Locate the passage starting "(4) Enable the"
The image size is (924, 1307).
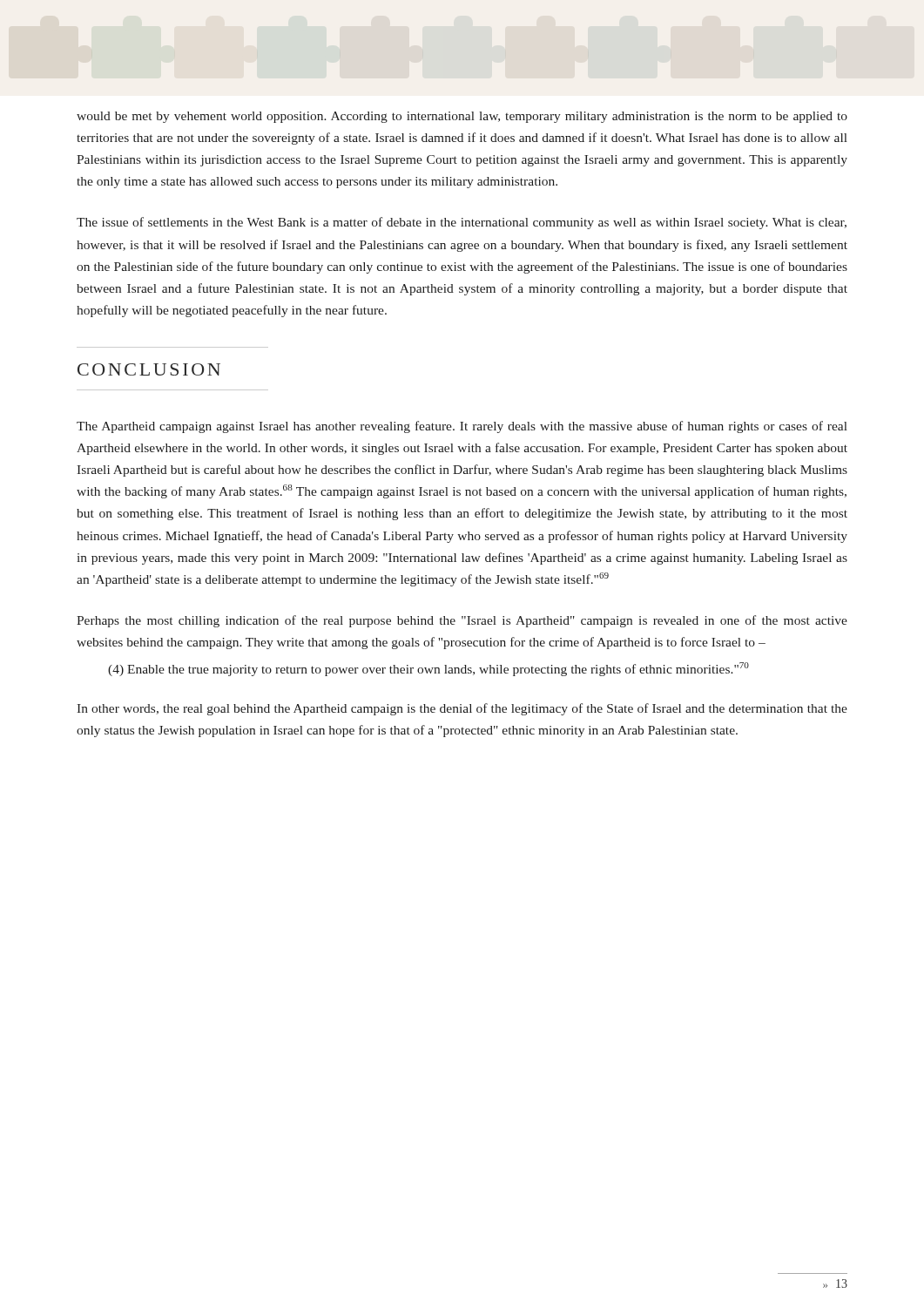428,668
